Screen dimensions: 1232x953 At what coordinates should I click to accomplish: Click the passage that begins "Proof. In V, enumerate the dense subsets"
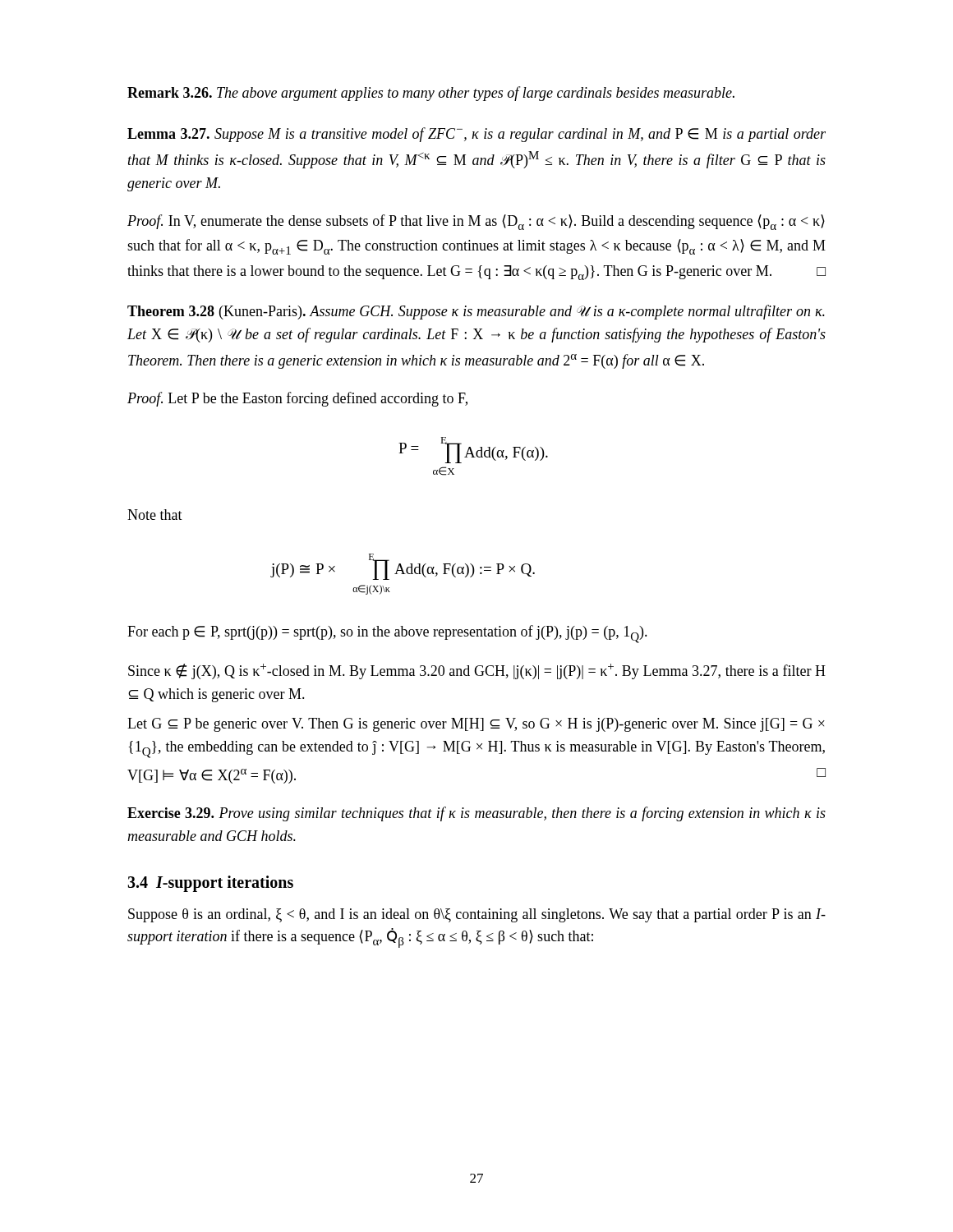tap(476, 248)
